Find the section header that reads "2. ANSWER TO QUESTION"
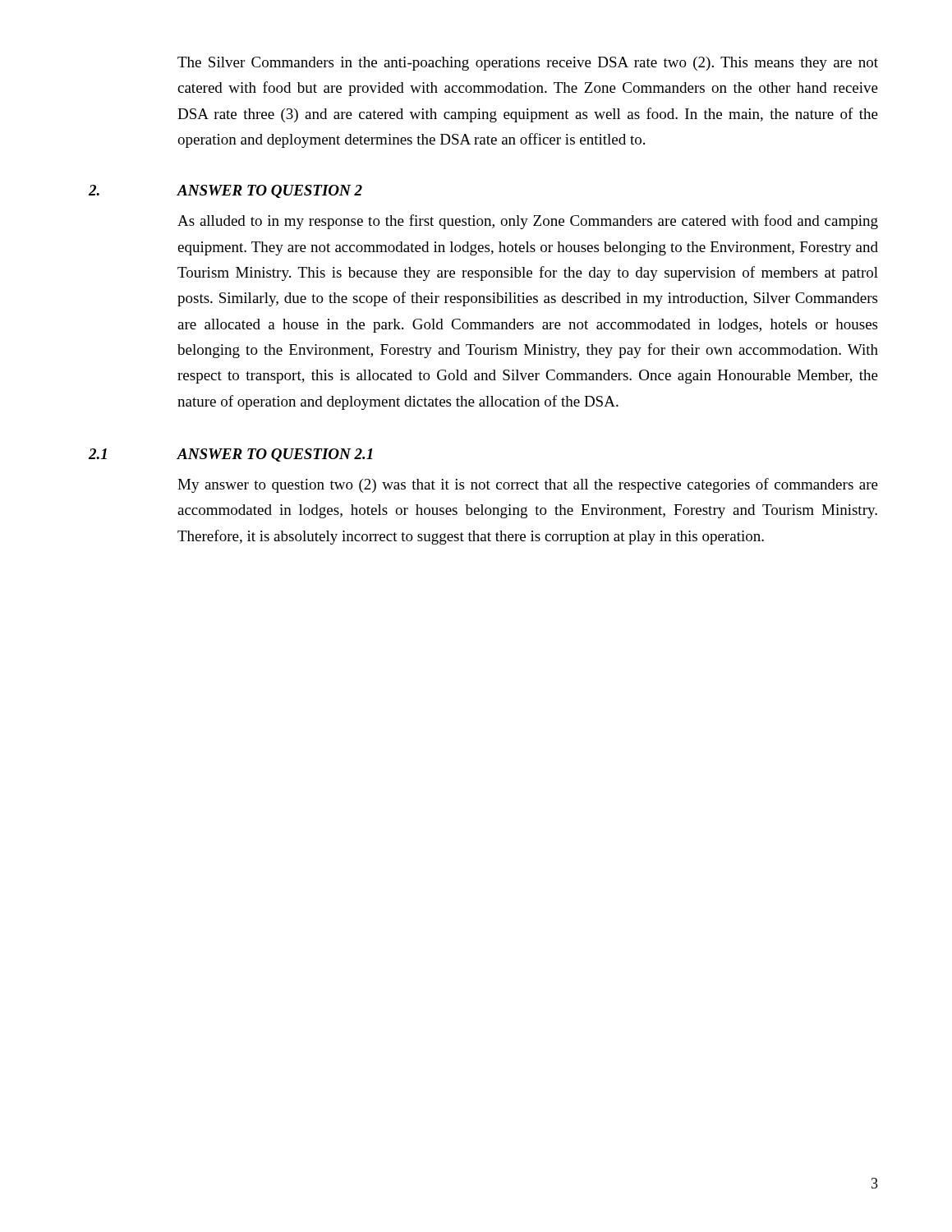The height and width of the screenshot is (1232, 952). (x=226, y=191)
